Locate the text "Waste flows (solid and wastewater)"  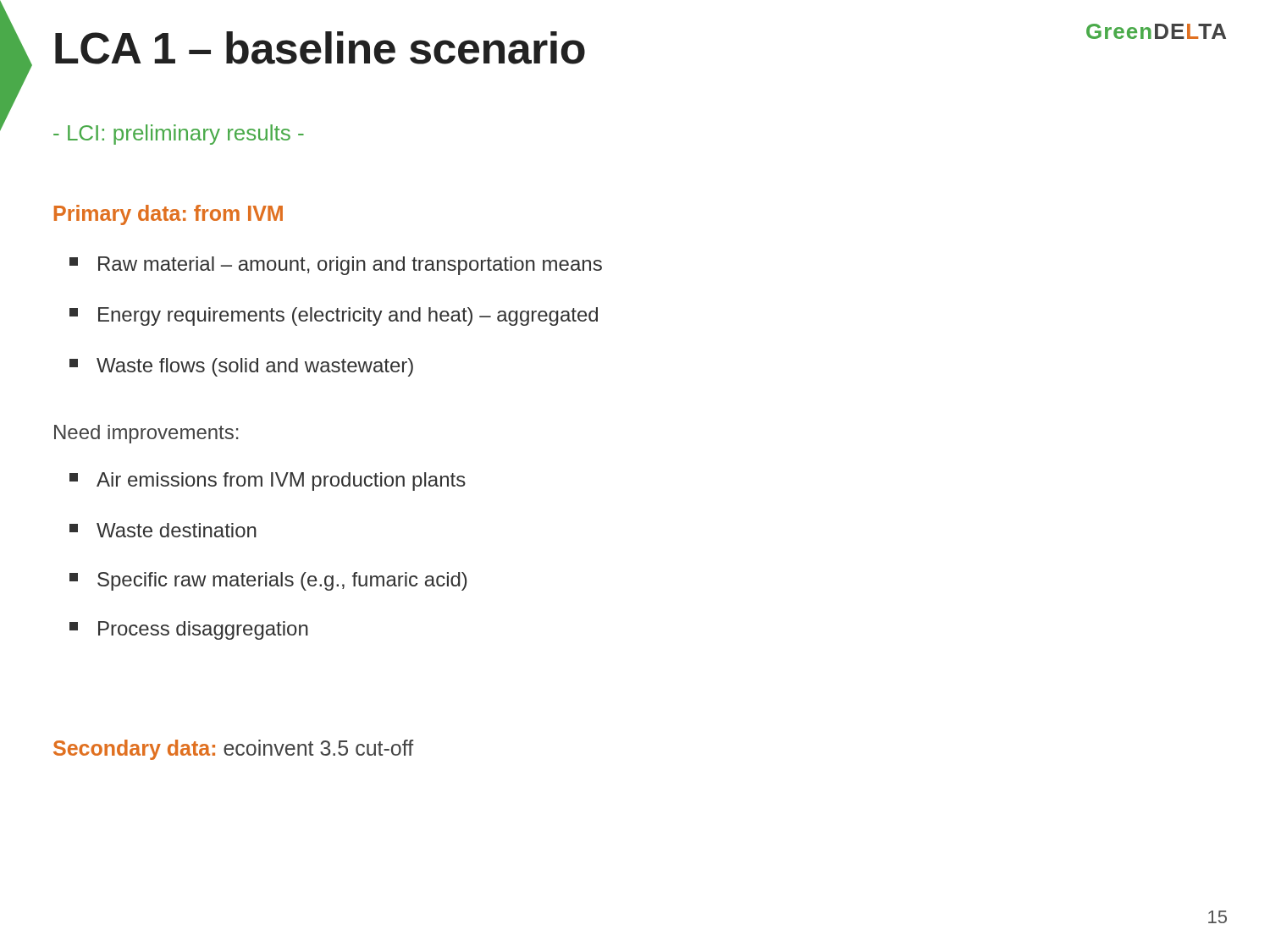click(242, 365)
